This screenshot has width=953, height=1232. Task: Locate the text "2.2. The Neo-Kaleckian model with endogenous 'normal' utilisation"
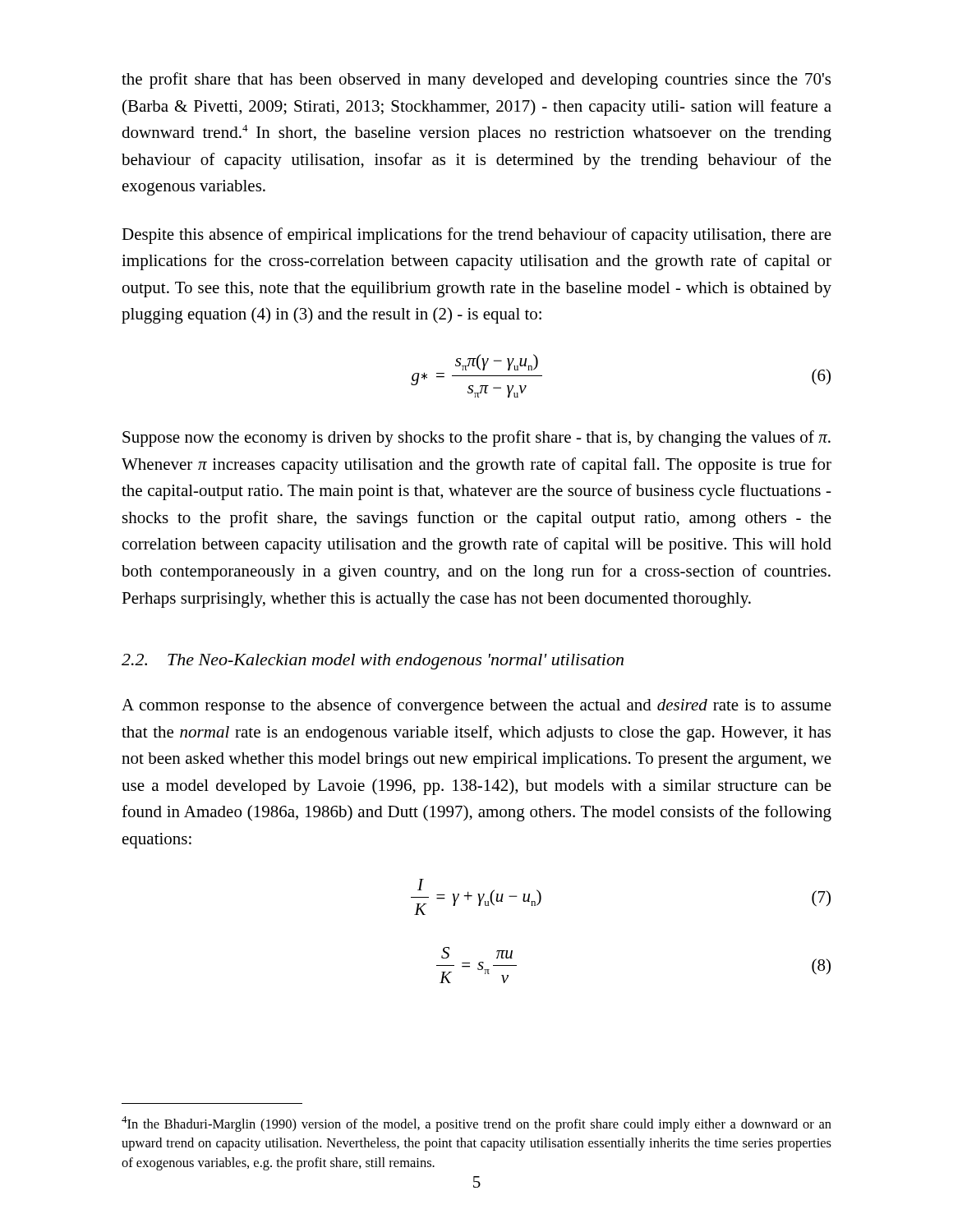(373, 659)
